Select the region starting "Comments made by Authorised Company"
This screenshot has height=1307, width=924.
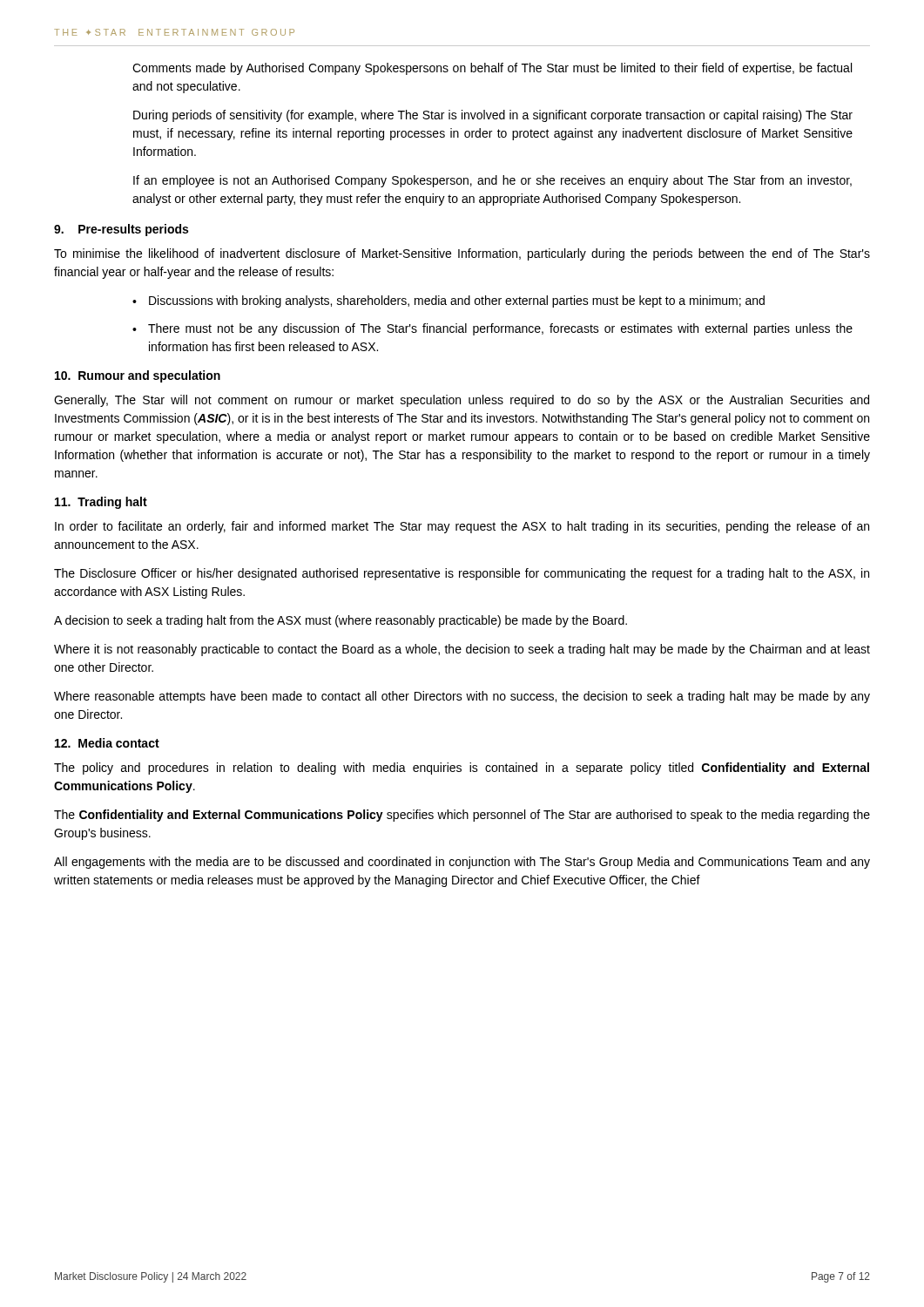(x=492, y=77)
